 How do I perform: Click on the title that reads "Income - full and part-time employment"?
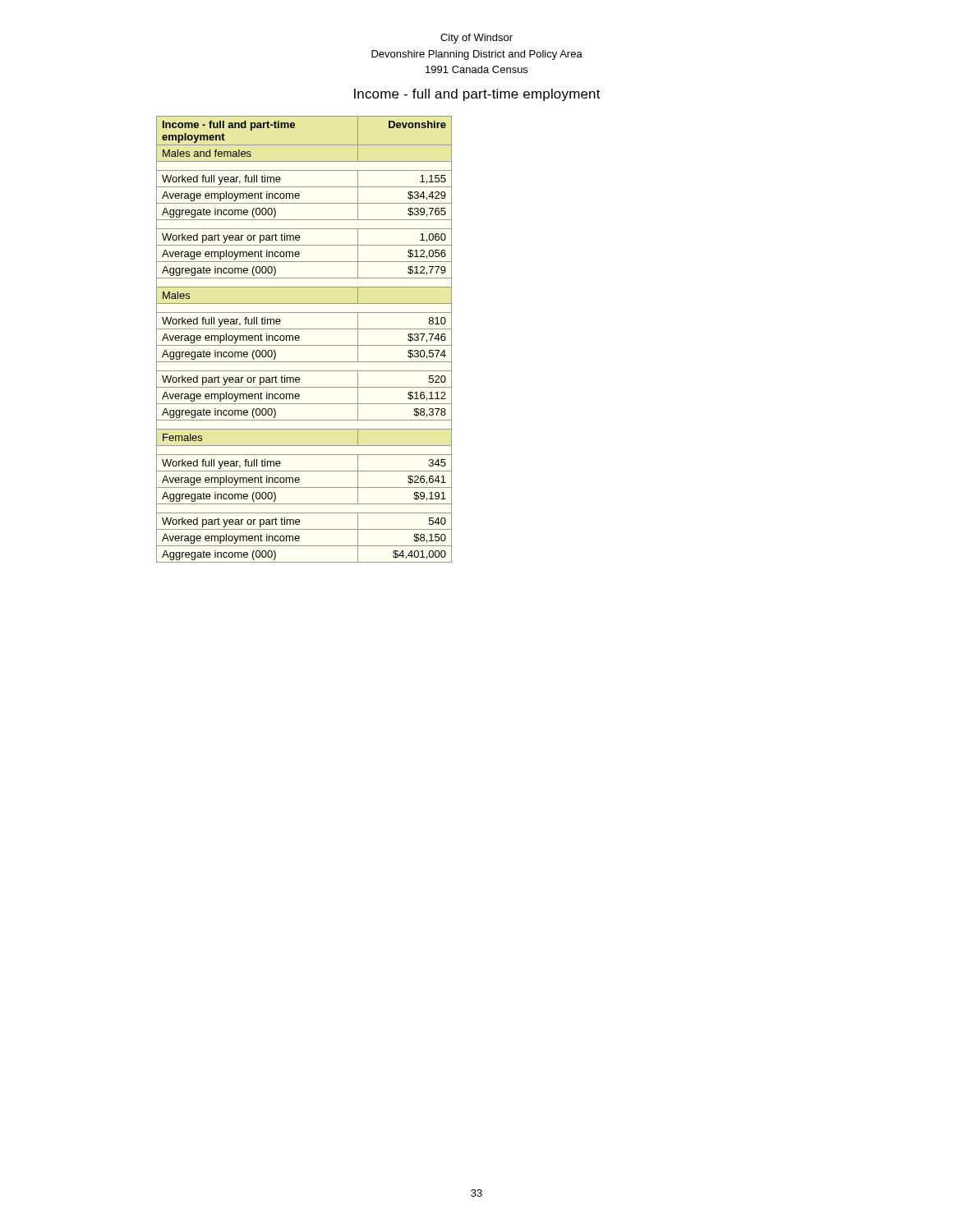click(476, 94)
